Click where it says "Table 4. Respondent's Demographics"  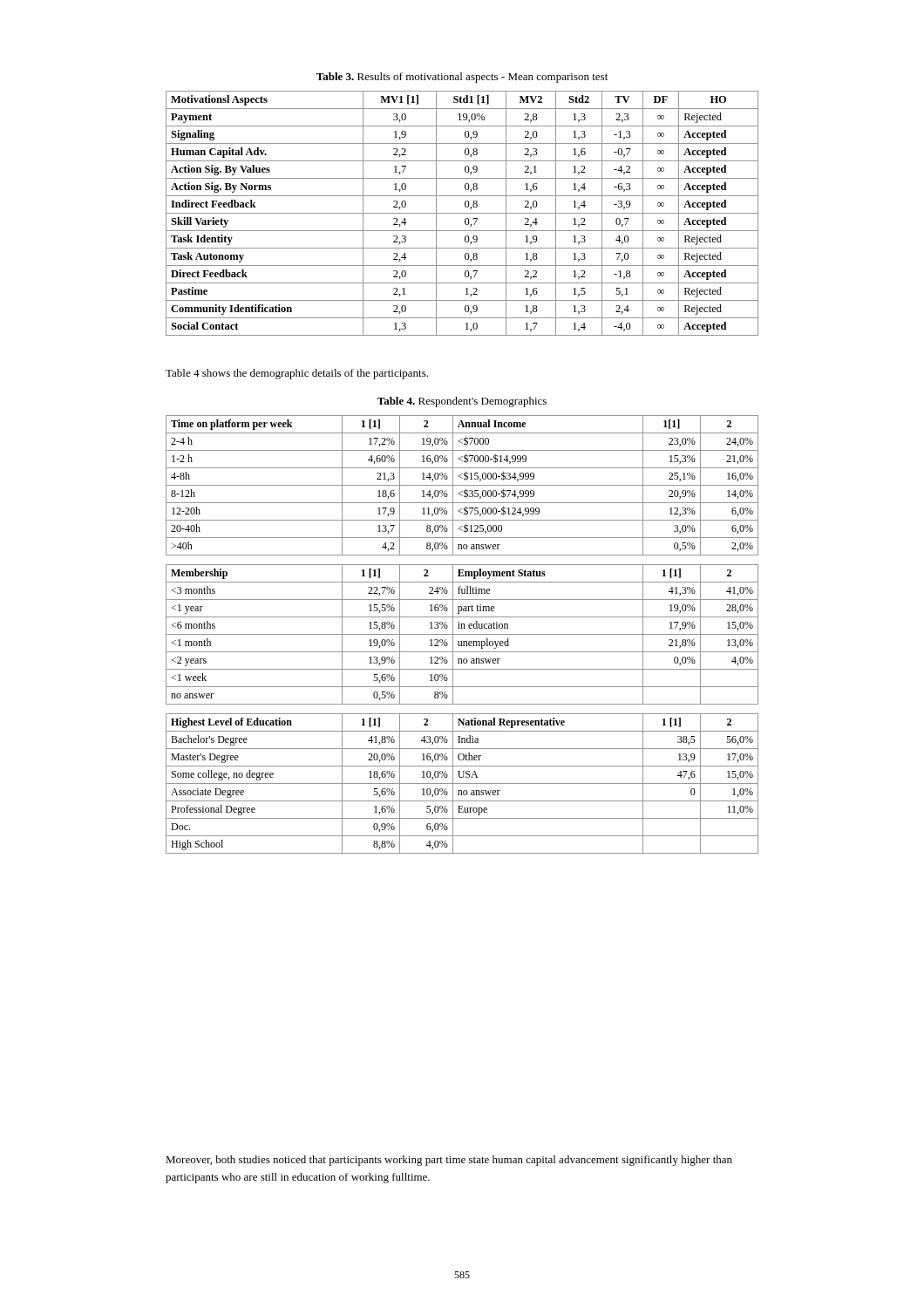[462, 401]
